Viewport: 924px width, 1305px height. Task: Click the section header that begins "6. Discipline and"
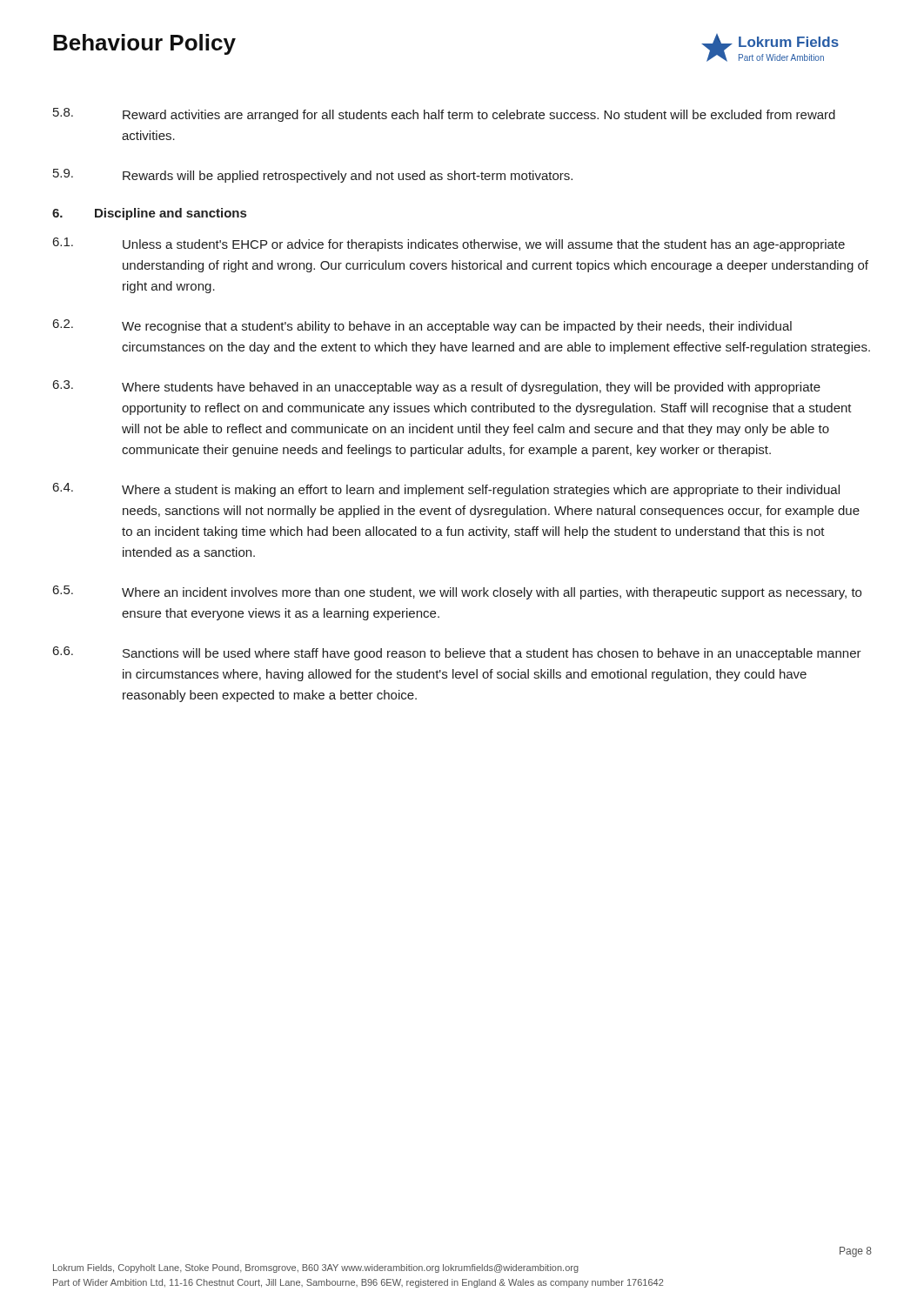pos(150,213)
